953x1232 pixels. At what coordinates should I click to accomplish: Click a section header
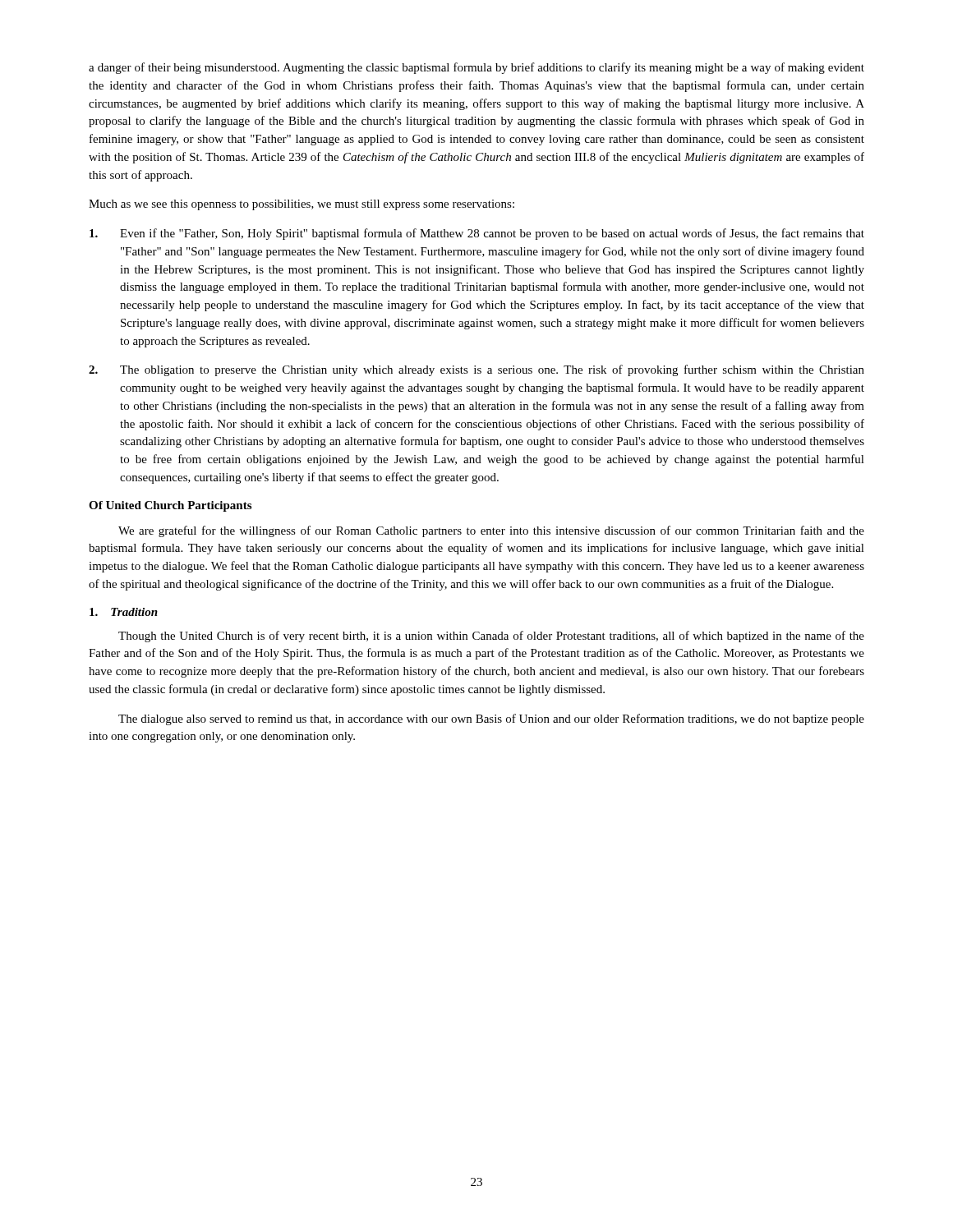click(170, 505)
